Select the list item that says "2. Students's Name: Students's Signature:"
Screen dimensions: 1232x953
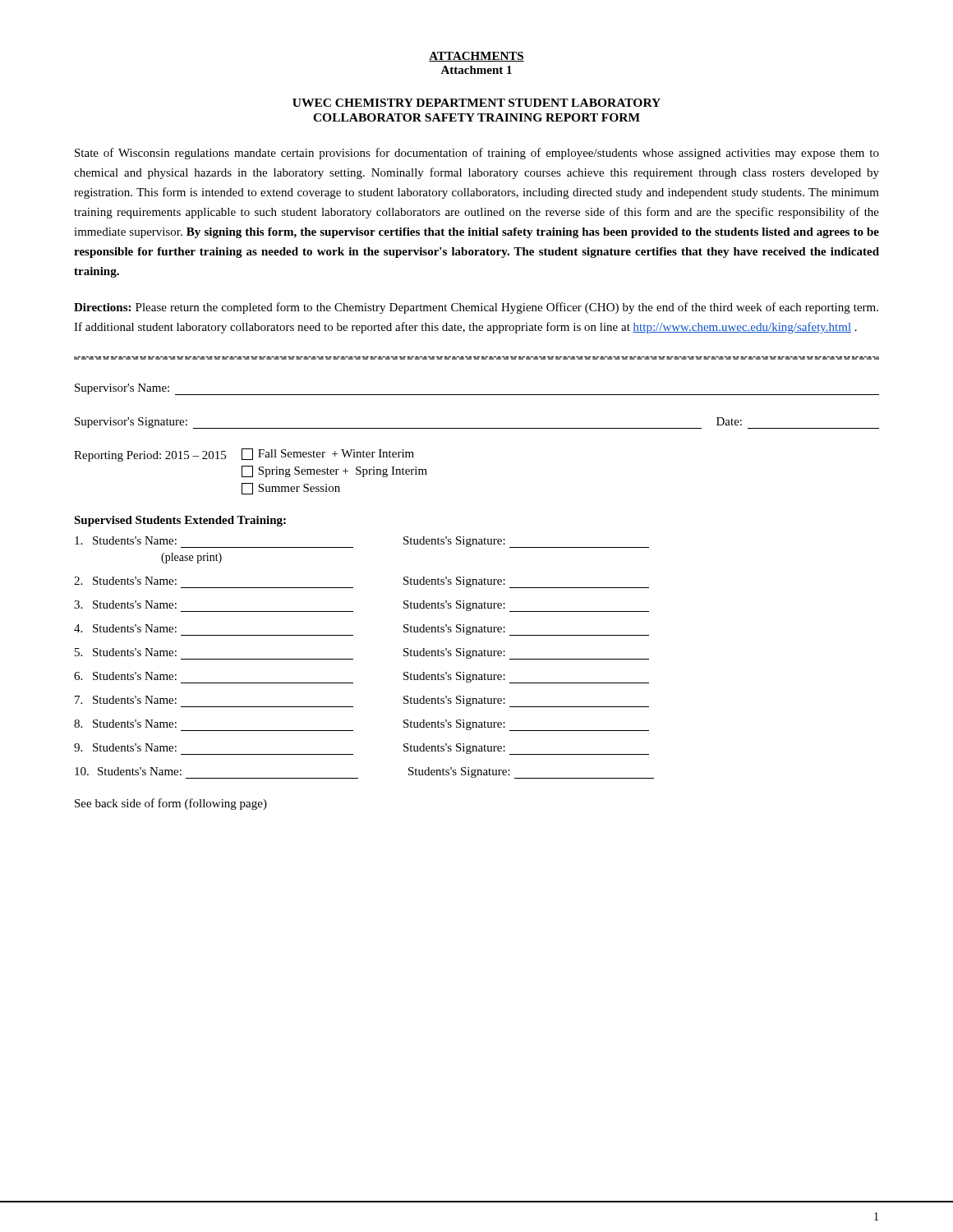click(361, 580)
